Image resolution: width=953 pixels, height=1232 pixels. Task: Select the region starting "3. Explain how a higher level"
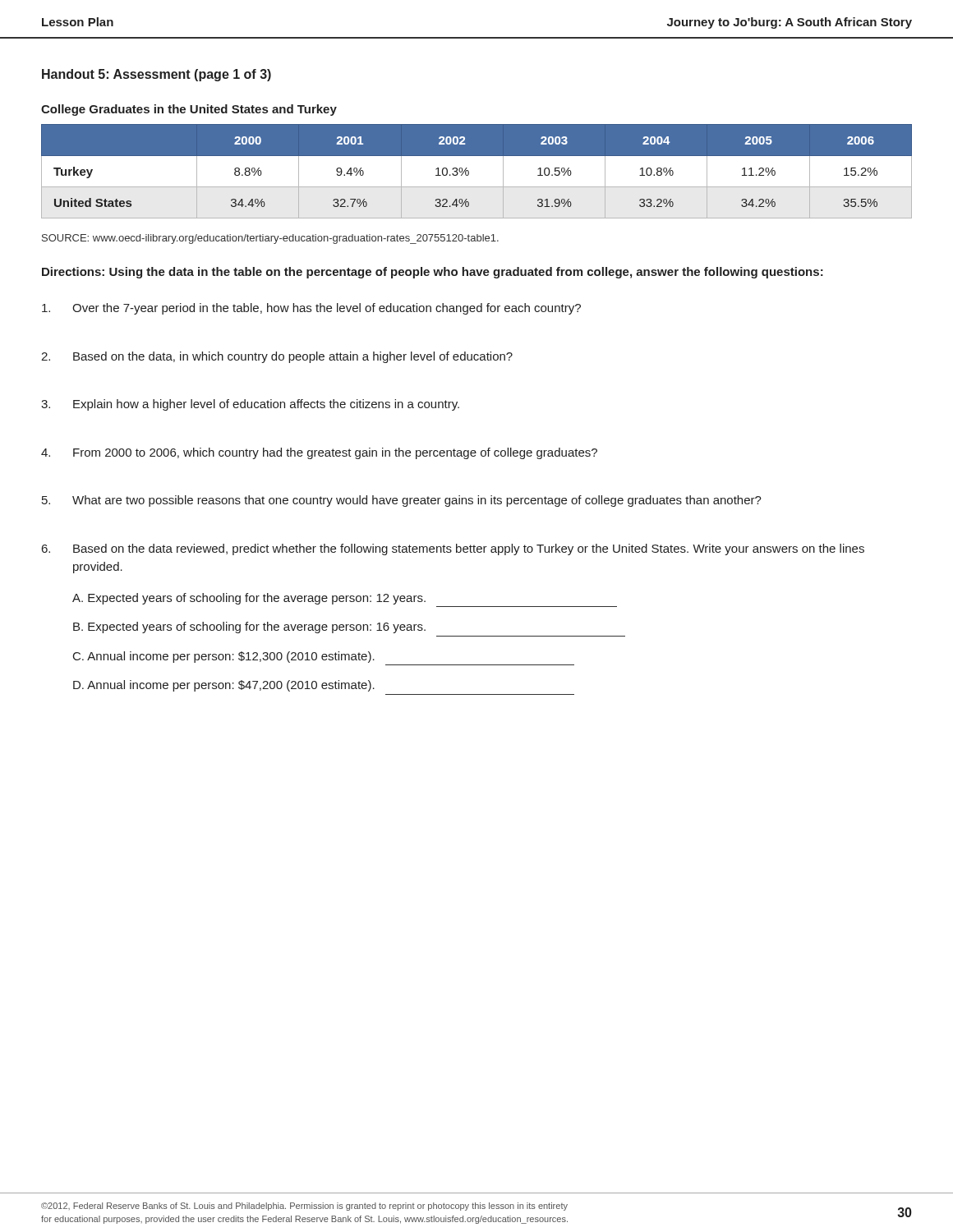250,405
